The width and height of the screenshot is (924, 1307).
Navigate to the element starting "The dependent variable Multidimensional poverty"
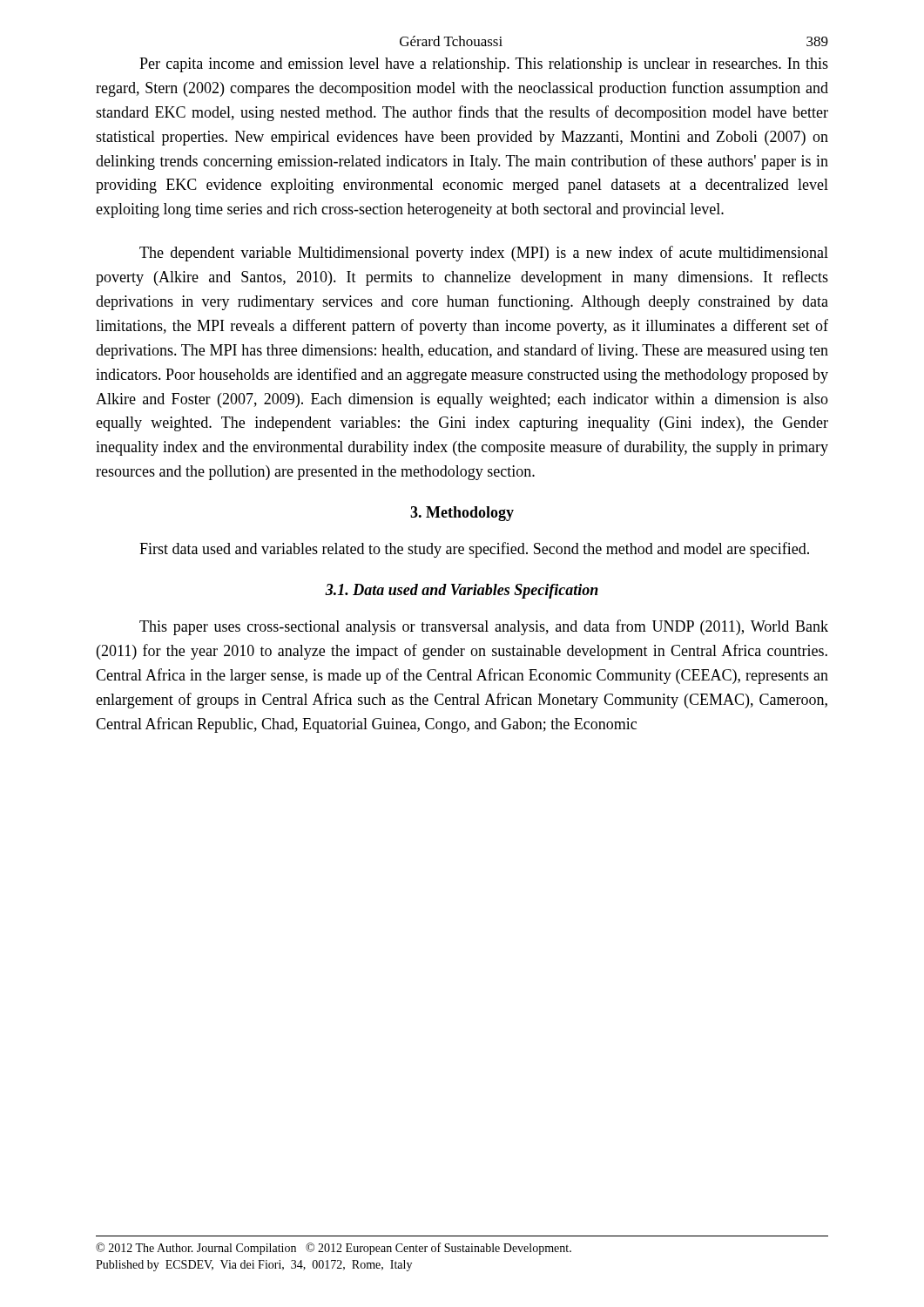click(x=462, y=363)
